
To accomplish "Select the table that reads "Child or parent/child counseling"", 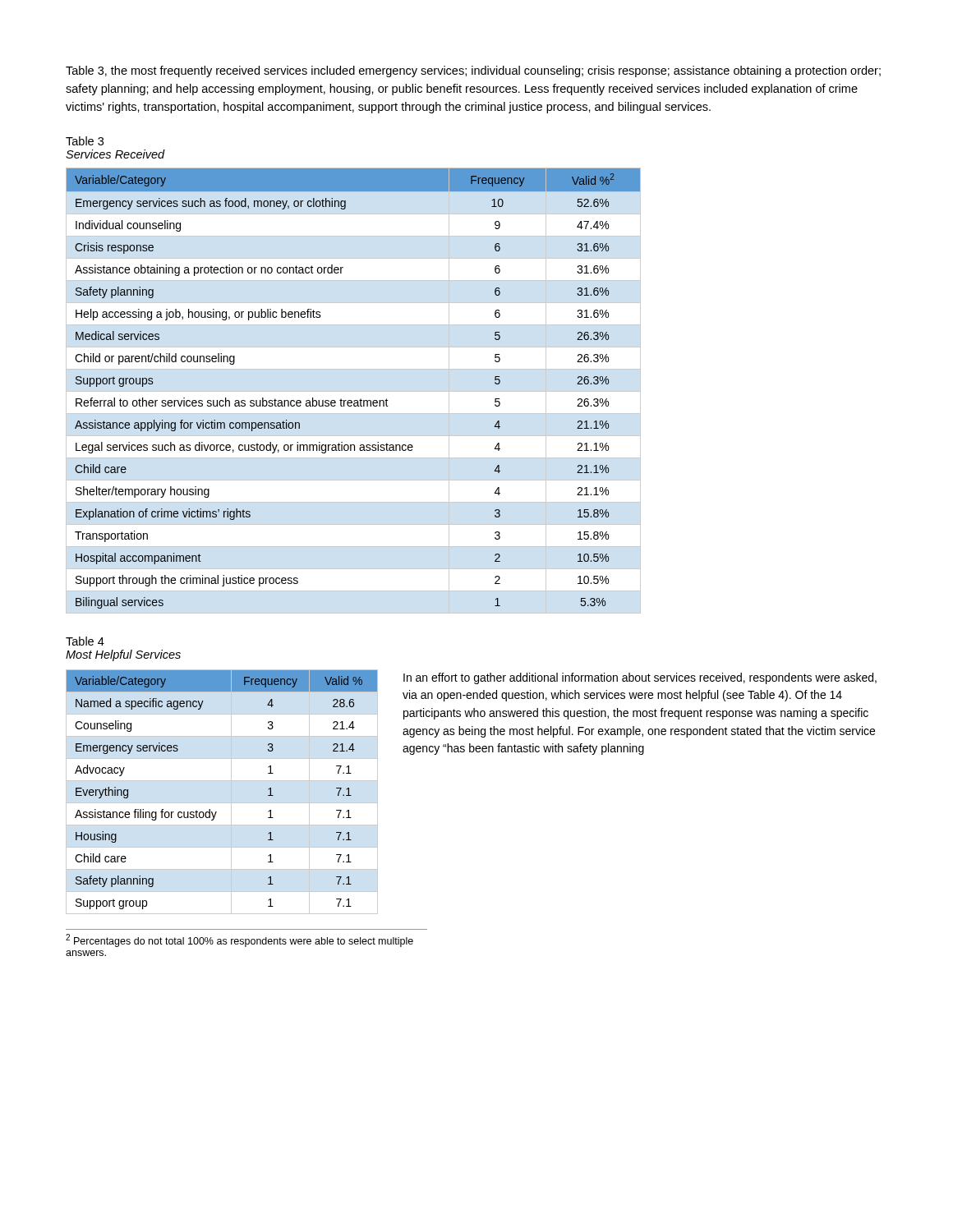I will pos(476,390).
